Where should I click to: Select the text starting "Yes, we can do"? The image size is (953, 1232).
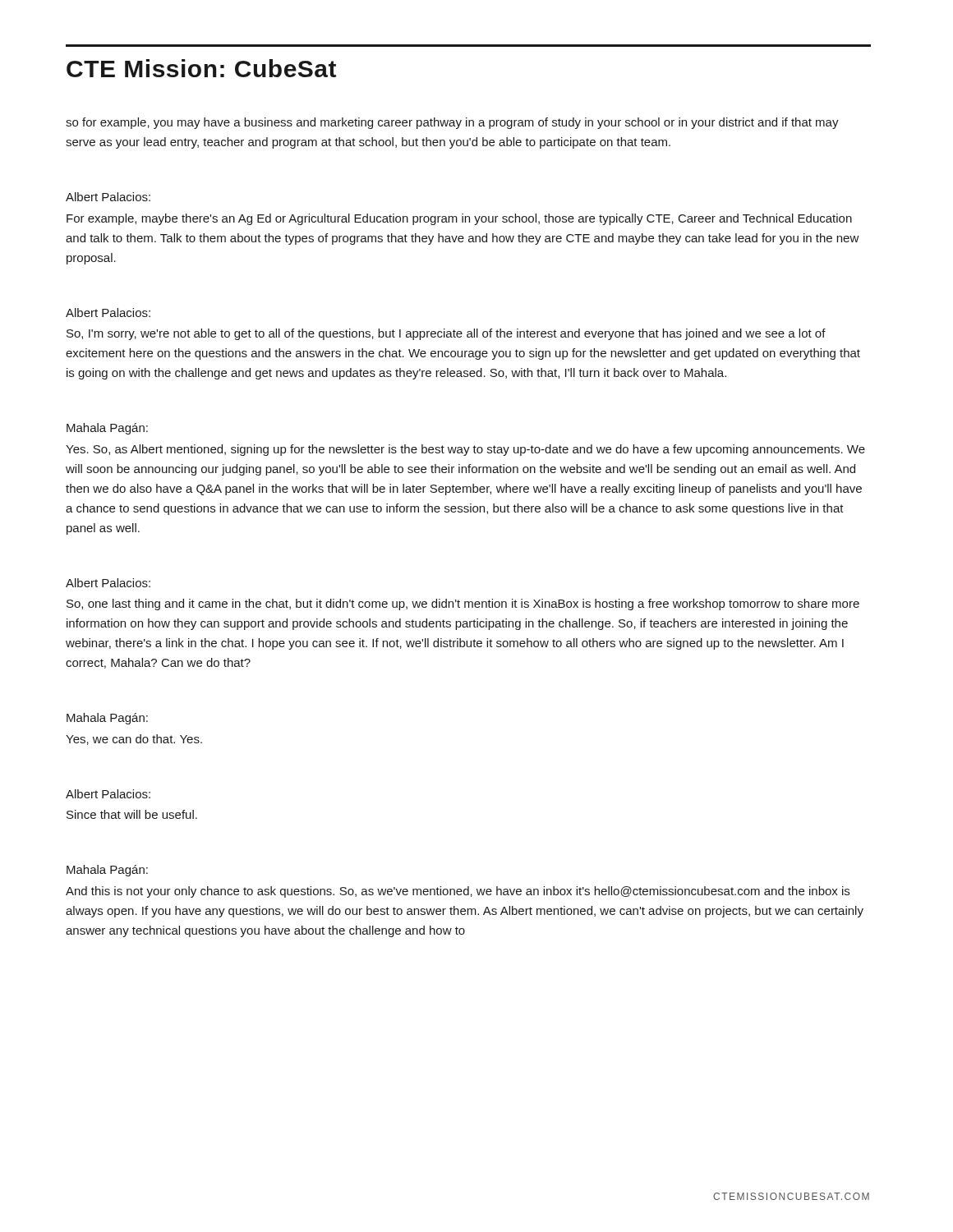[x=134, y=738]
